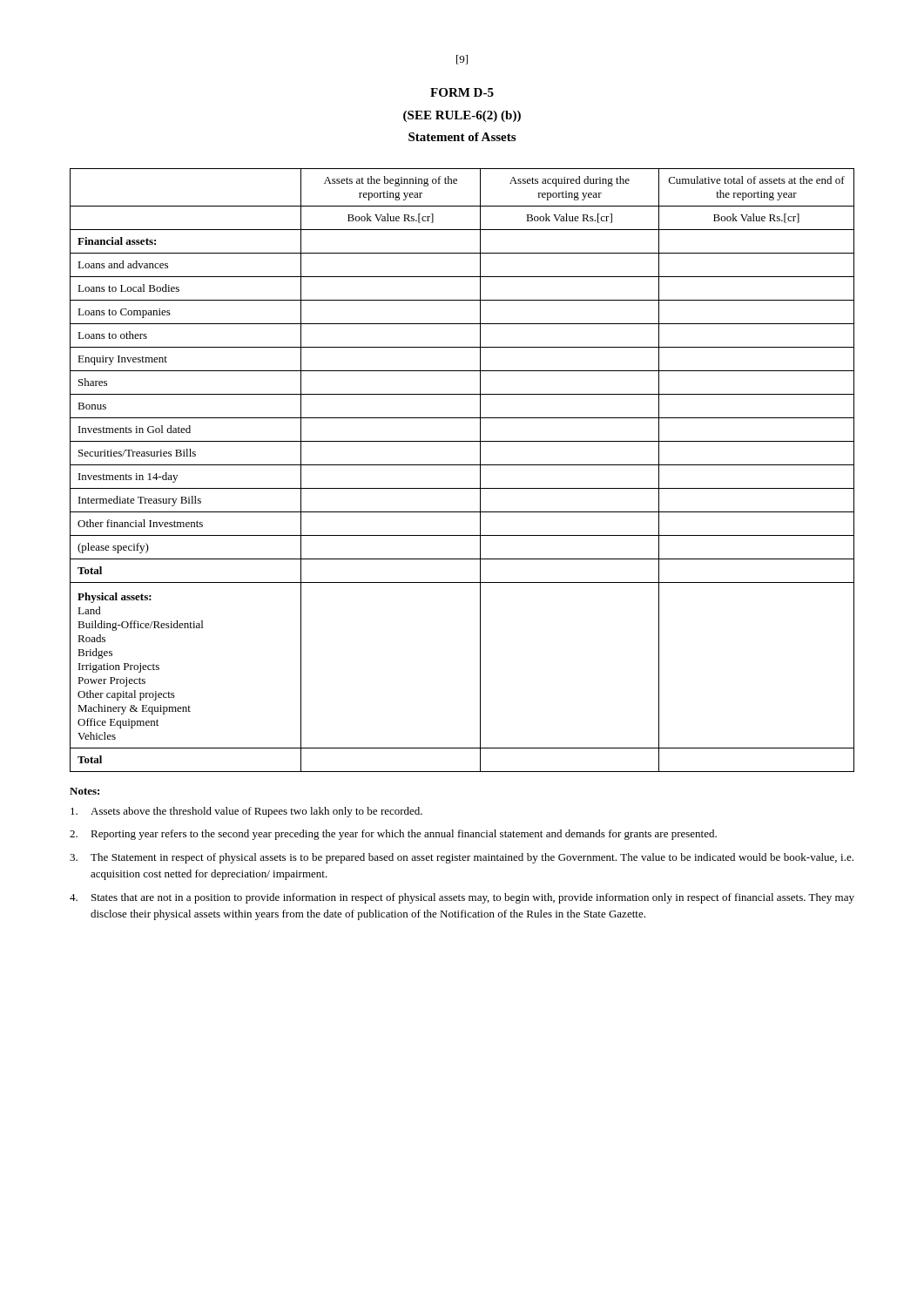Image resolution: width=924 pixels, height=1307 pixels.
Task: Select the list item that says "2. Reporting year refers to the second year"
Action: [462, 834]
